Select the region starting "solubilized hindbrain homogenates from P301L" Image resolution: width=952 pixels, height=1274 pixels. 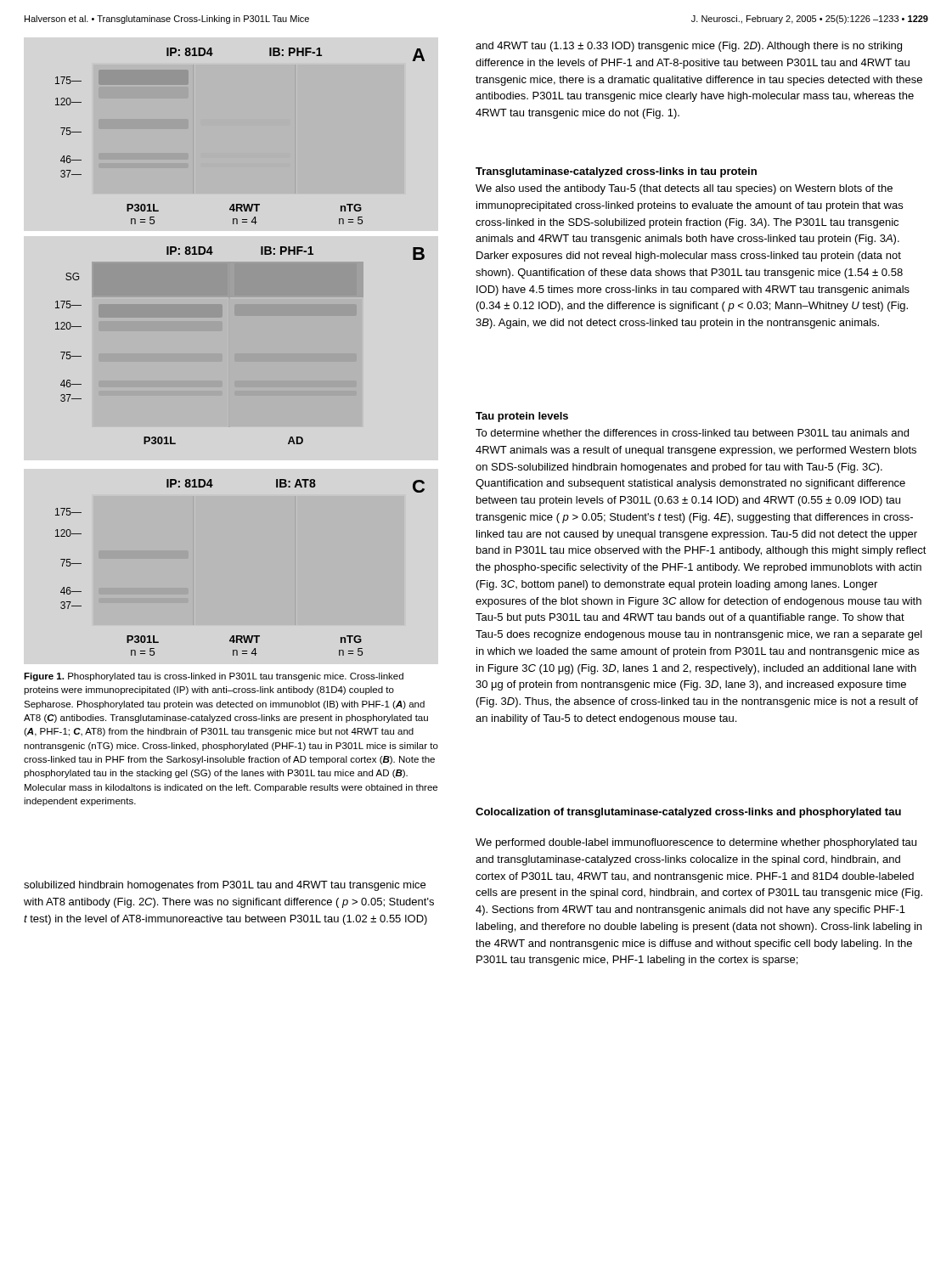[x=229, y=901]
